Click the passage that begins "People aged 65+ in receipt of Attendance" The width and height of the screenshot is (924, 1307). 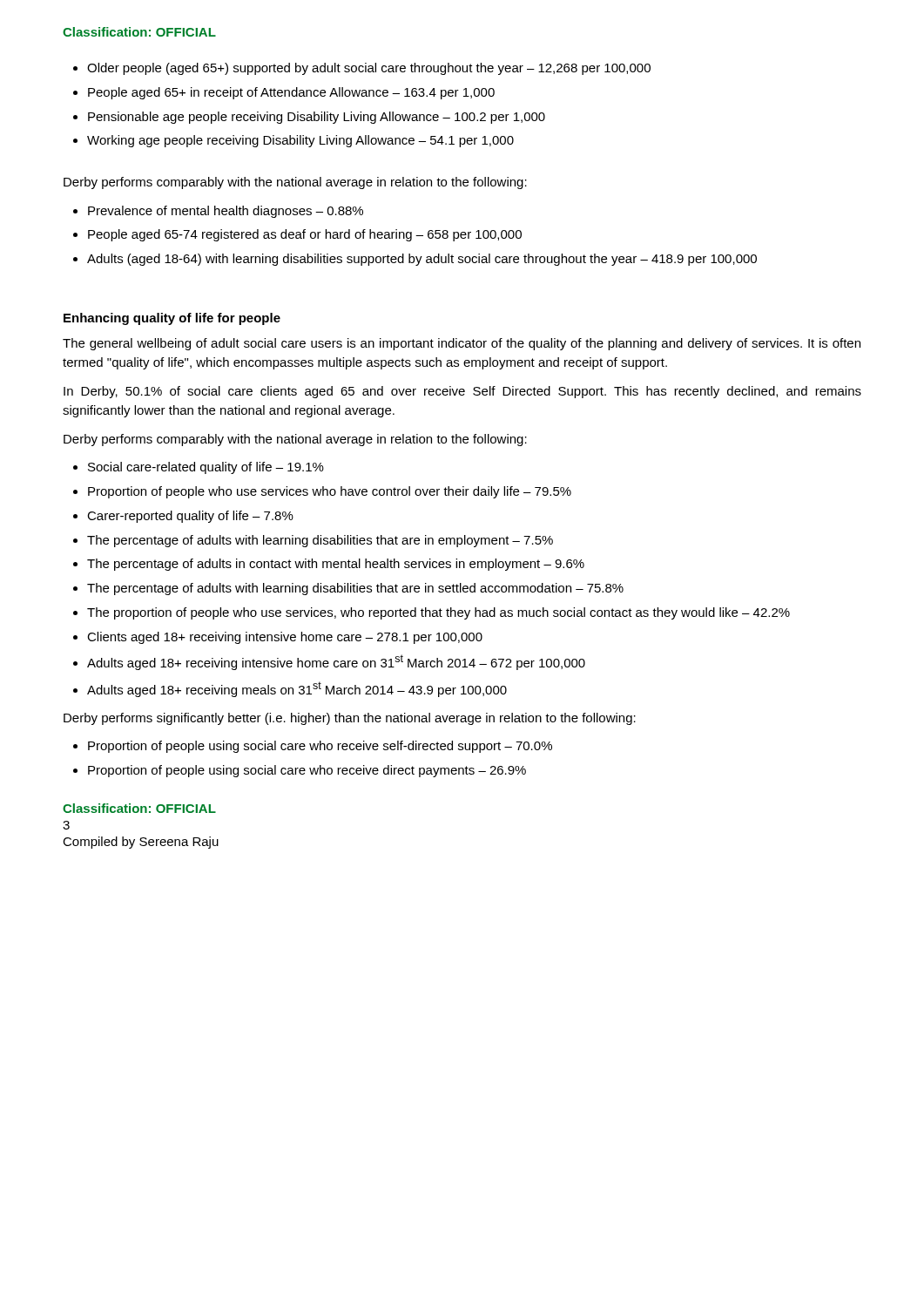point(291,92)
